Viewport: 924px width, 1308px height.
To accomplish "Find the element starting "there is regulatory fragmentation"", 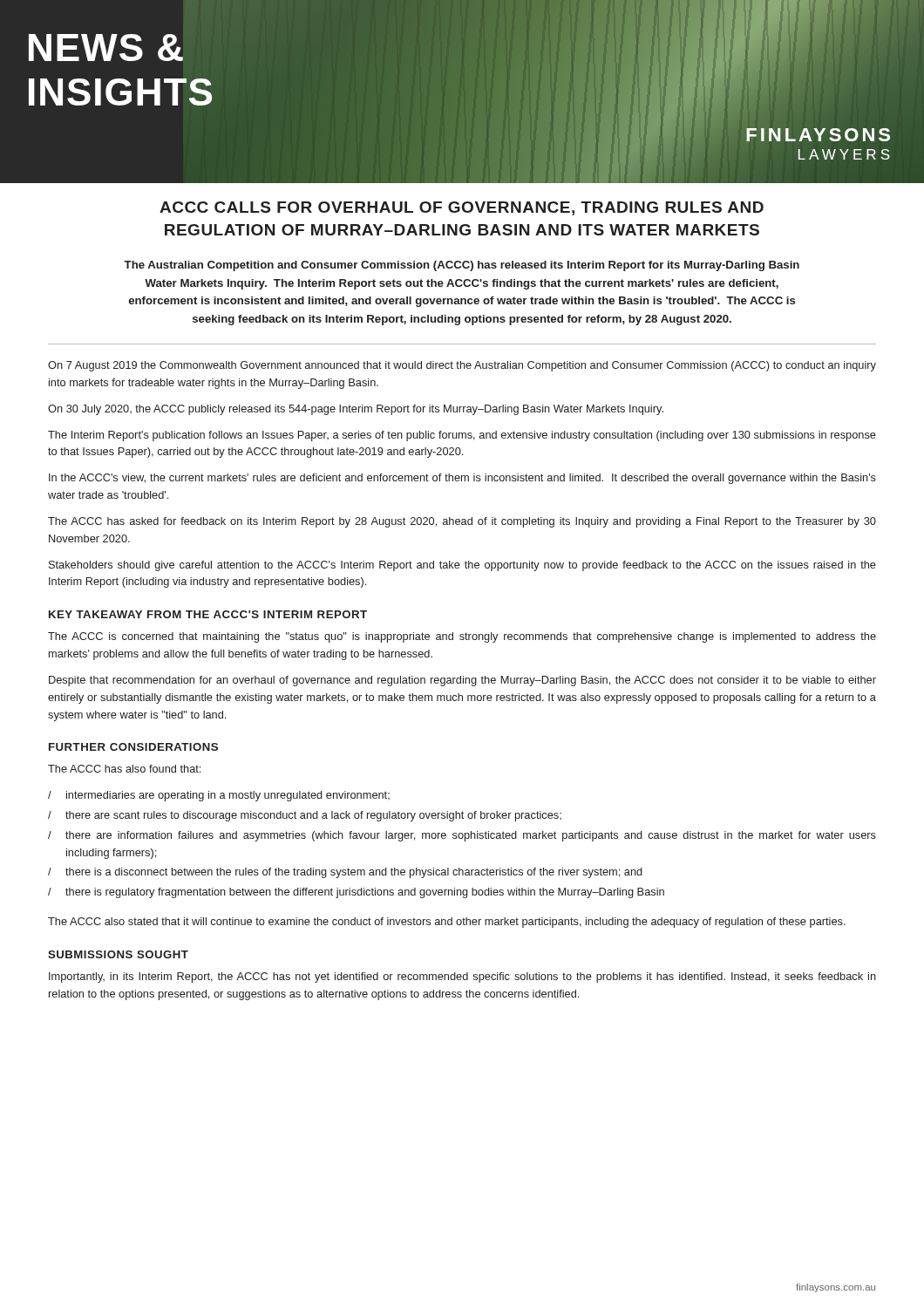I will (x=365, y=892).
